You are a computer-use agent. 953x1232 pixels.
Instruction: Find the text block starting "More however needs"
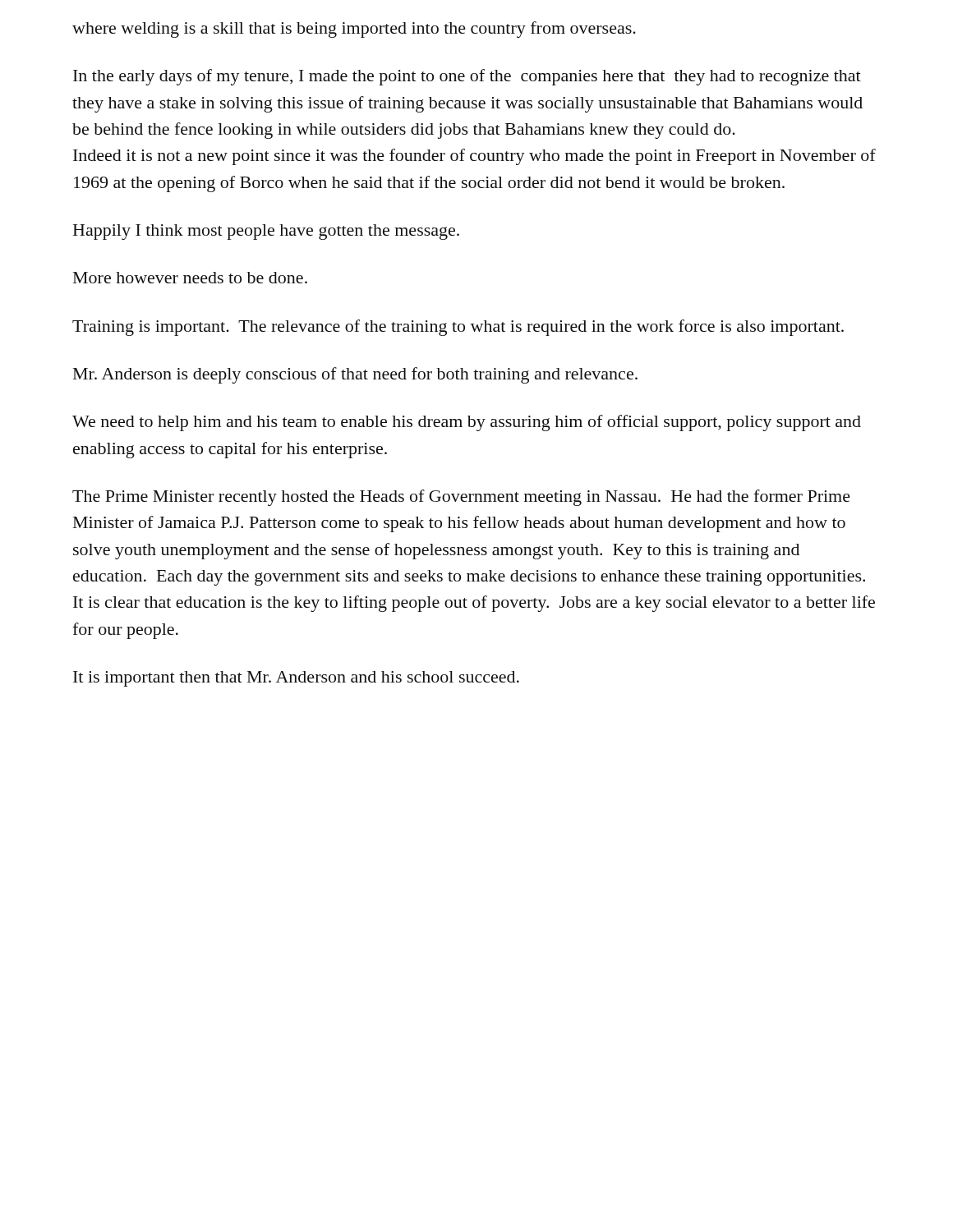(x=190, y=277)
